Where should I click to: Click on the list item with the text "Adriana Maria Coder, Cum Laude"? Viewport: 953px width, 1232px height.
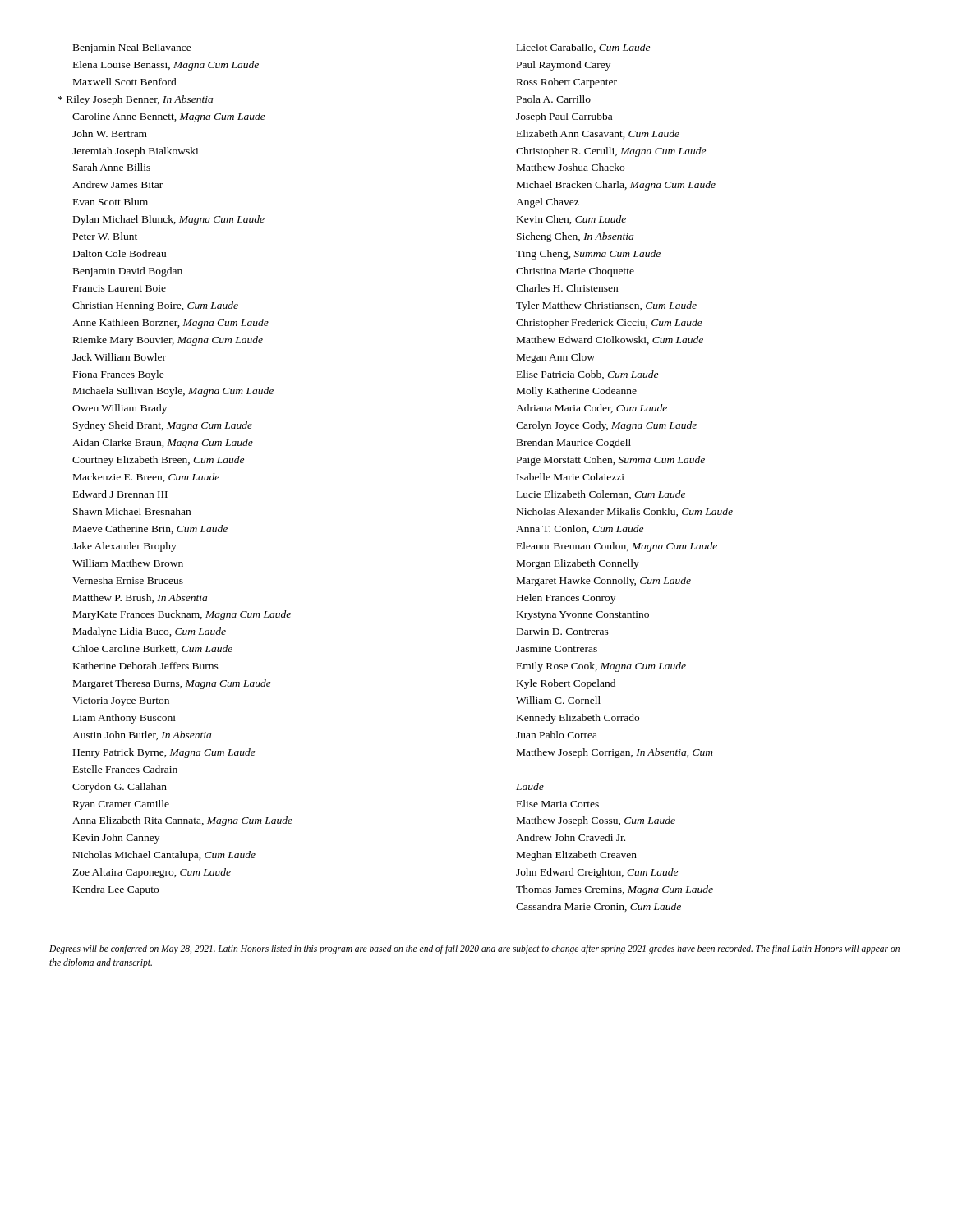click(x=592, y=409)
